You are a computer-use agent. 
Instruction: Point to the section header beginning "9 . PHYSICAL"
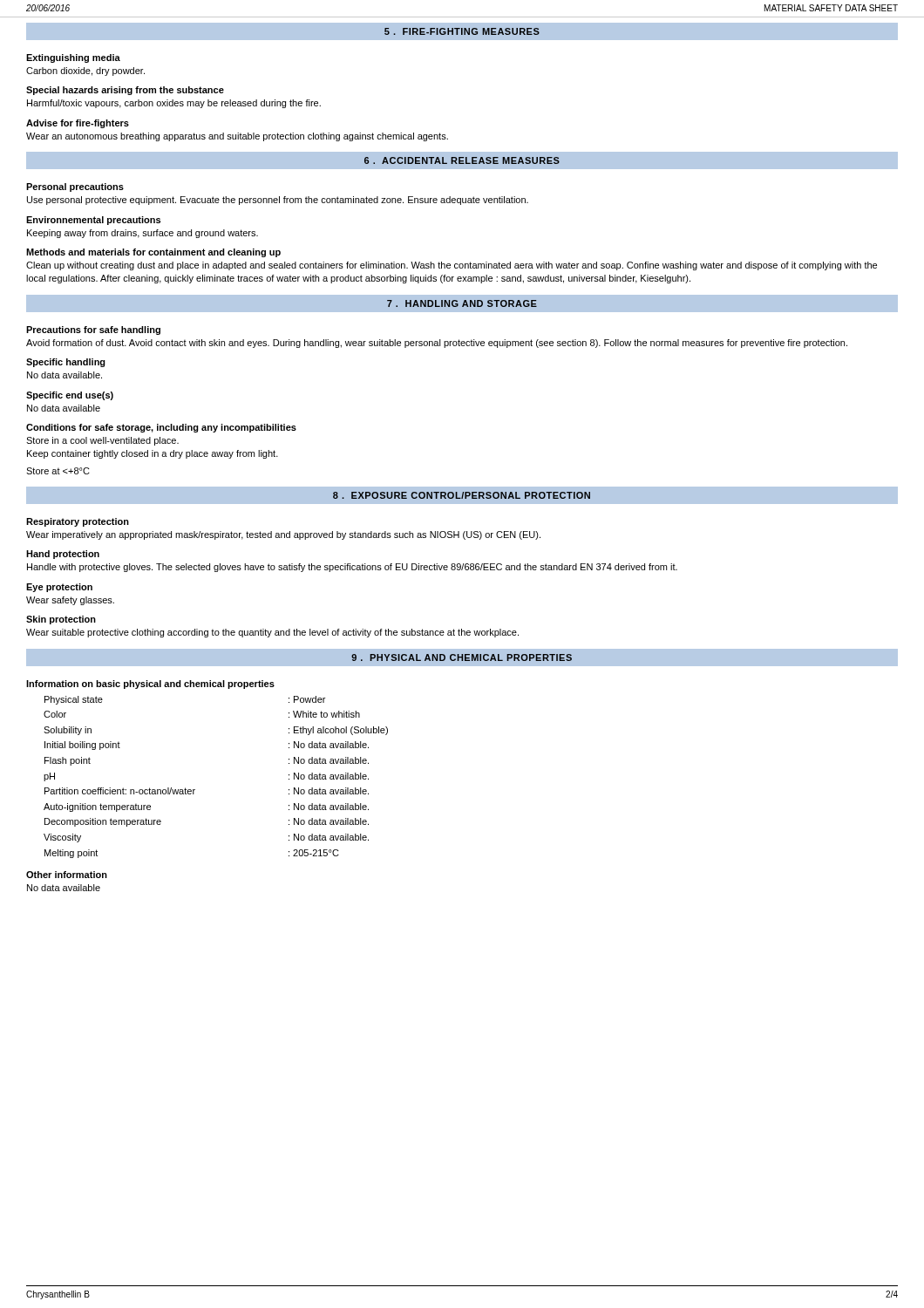pos(462,657)
